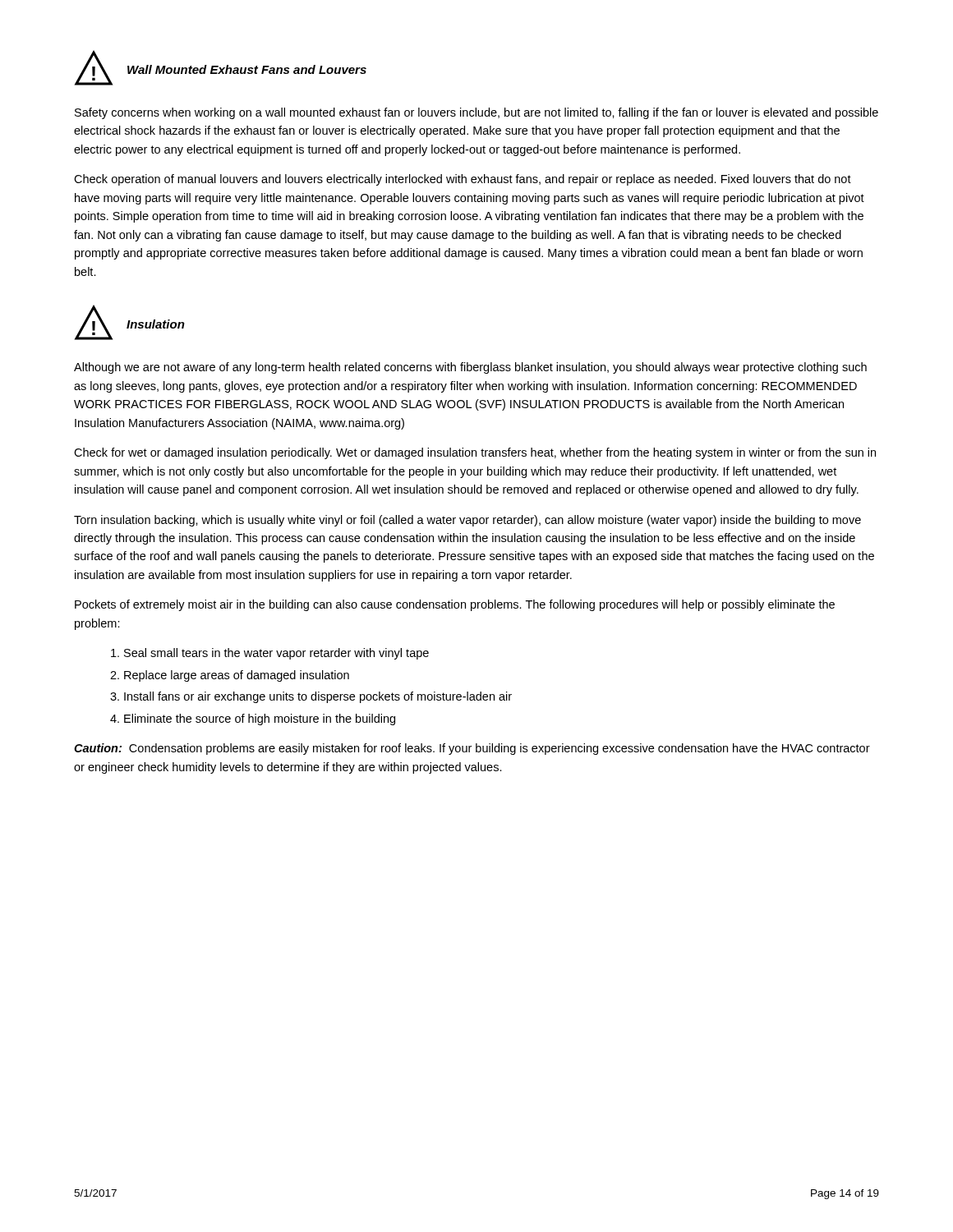Find the text block starting "Caution: Condensation problems"

(x=472, y=758)
